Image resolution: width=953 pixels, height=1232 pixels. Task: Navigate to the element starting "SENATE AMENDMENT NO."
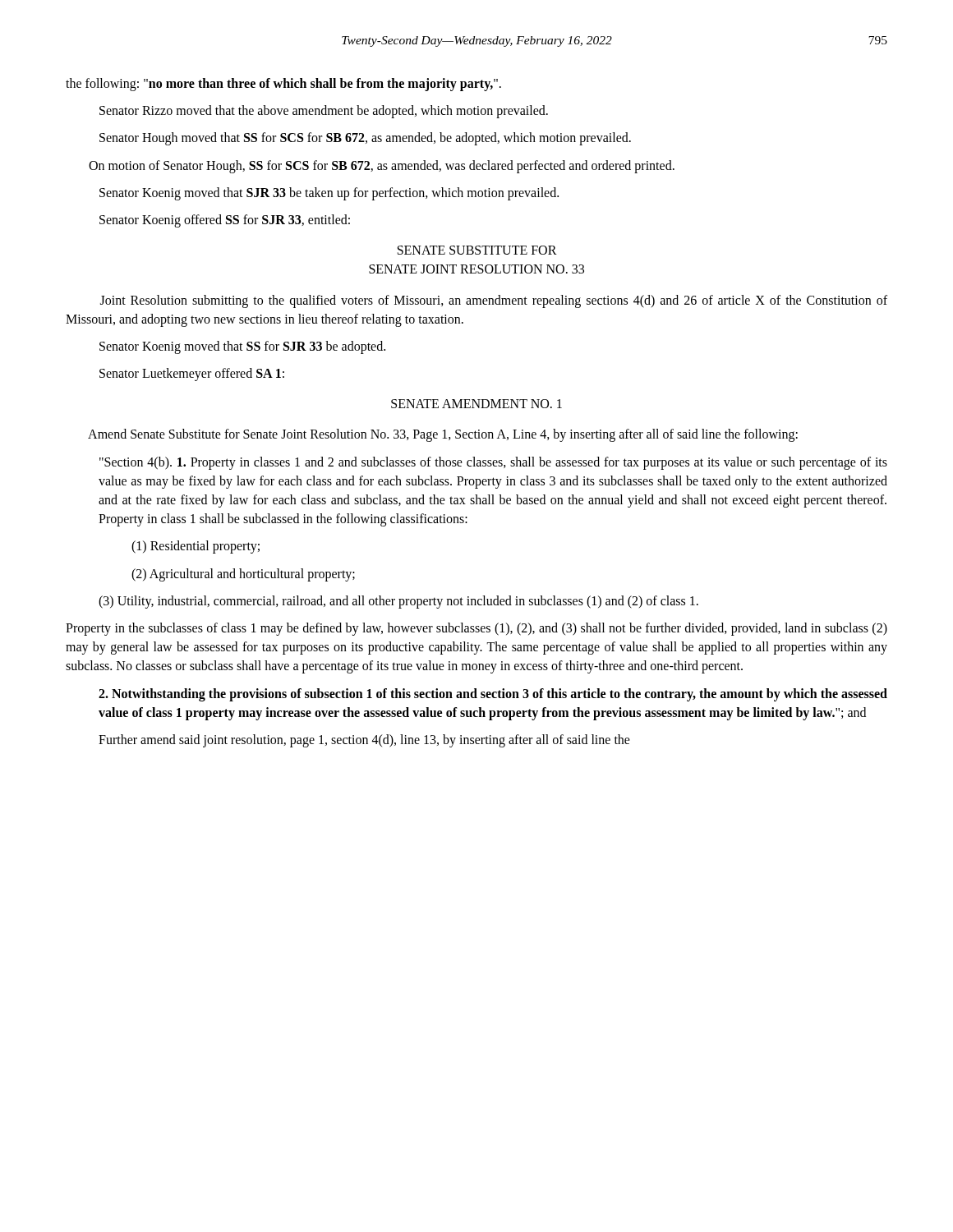[x=476, y=404]
